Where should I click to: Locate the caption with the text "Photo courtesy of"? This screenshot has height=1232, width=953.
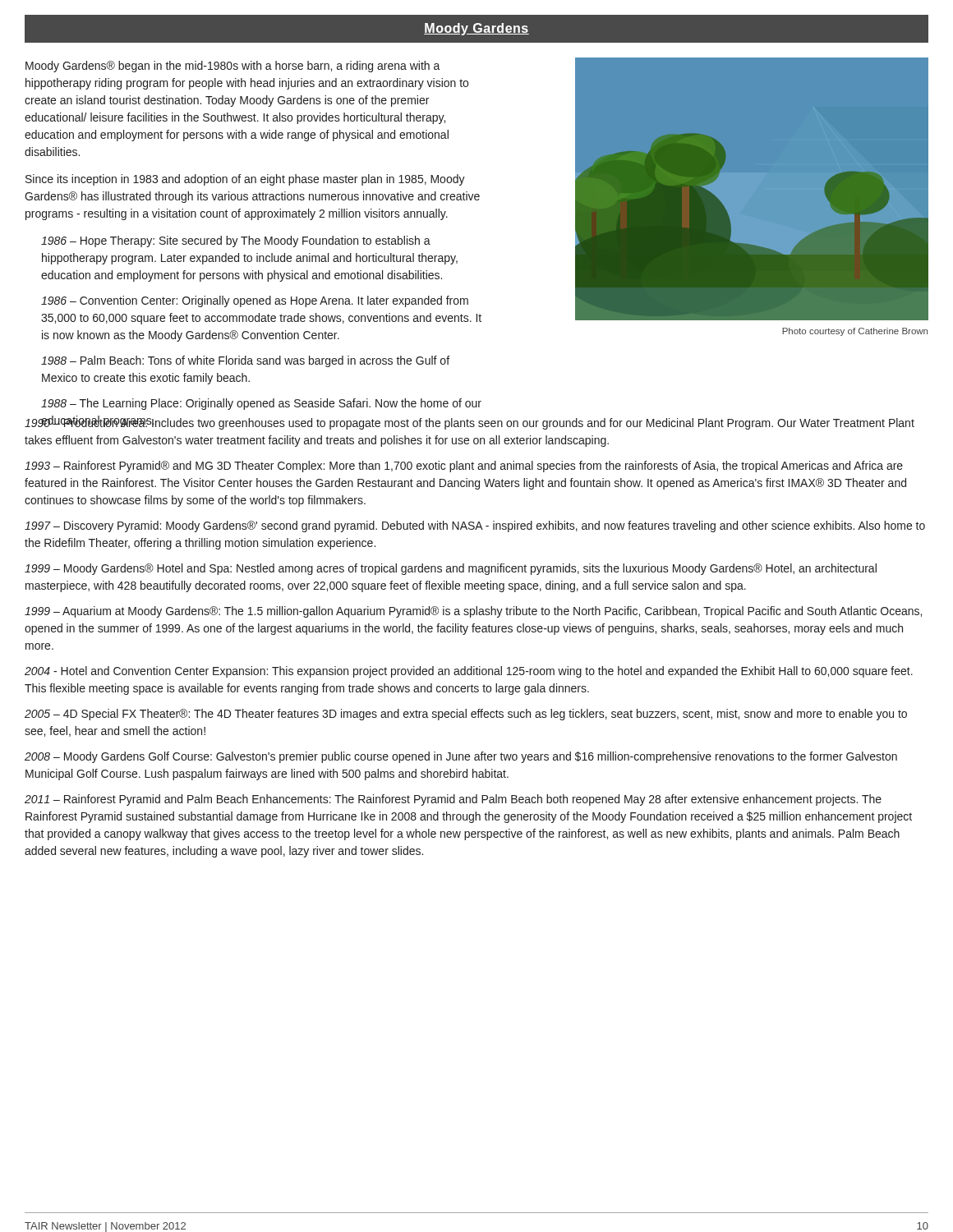(855, 331)
